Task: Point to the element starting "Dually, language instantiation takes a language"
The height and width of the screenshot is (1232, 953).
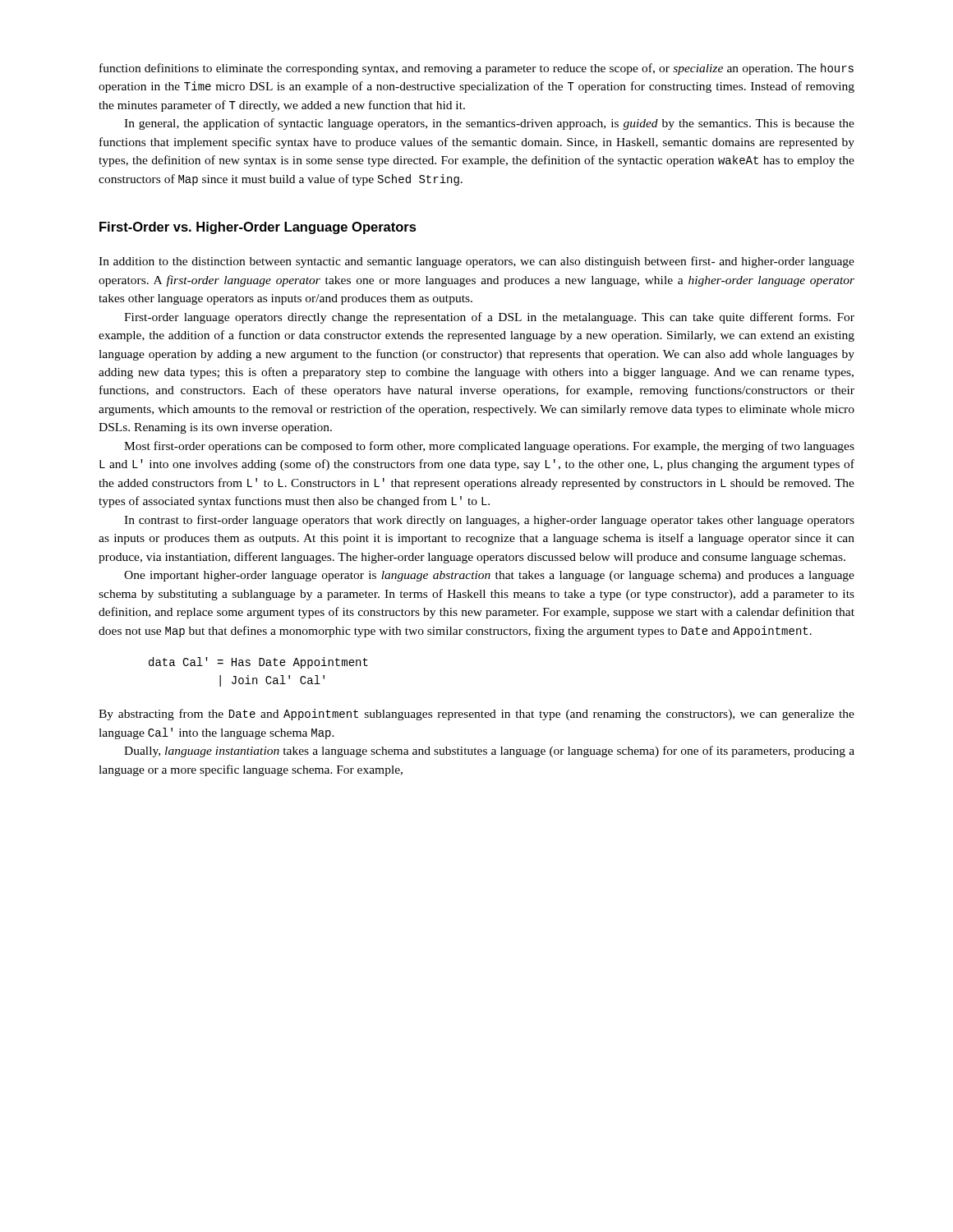Action: pos(476,760)
